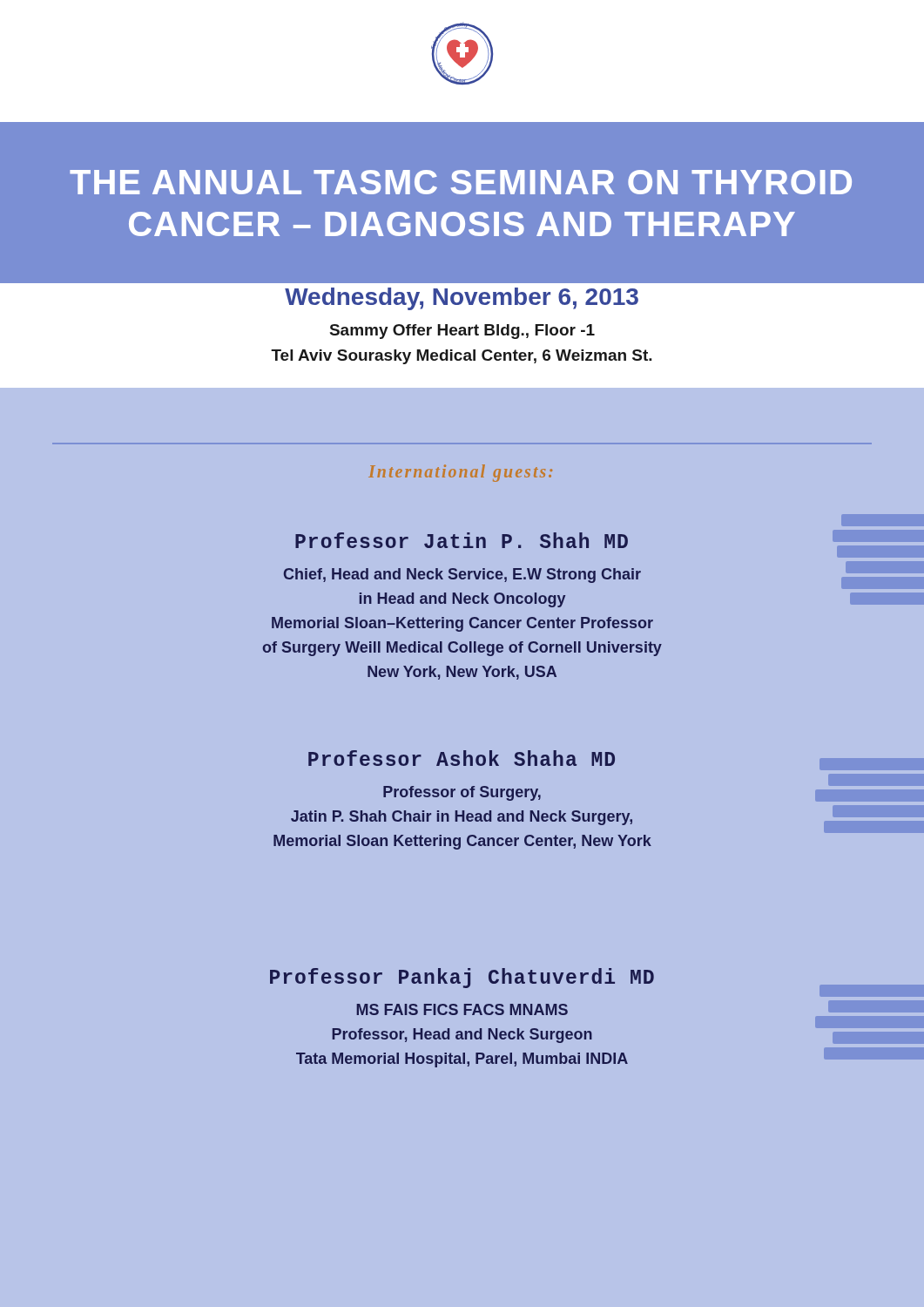
Task: Click on the text block that reads "Professor Jatin P. Shah MD Chief, Head and"
Action: 462,608
